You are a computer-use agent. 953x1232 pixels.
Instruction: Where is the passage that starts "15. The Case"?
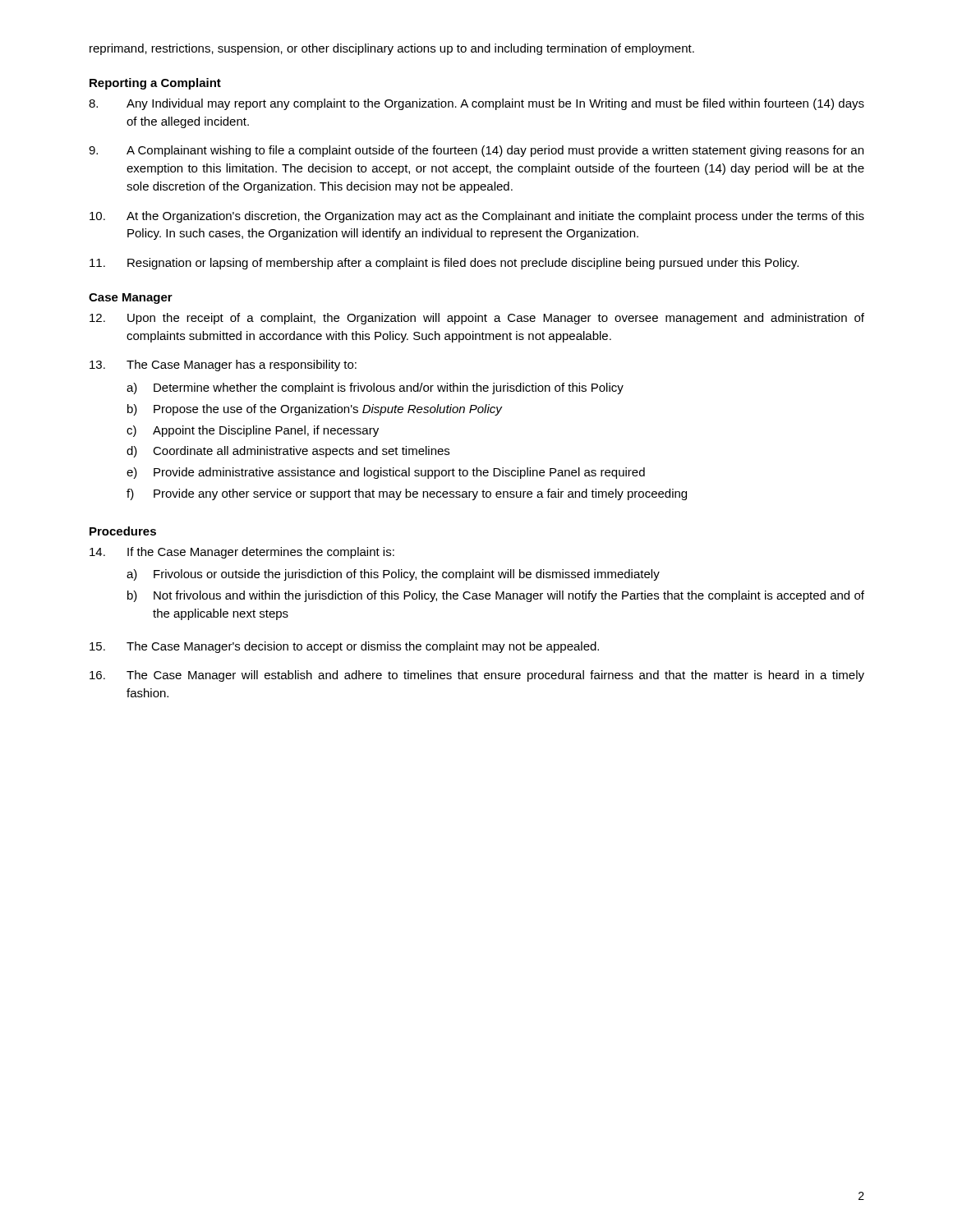tap(476, 646)
